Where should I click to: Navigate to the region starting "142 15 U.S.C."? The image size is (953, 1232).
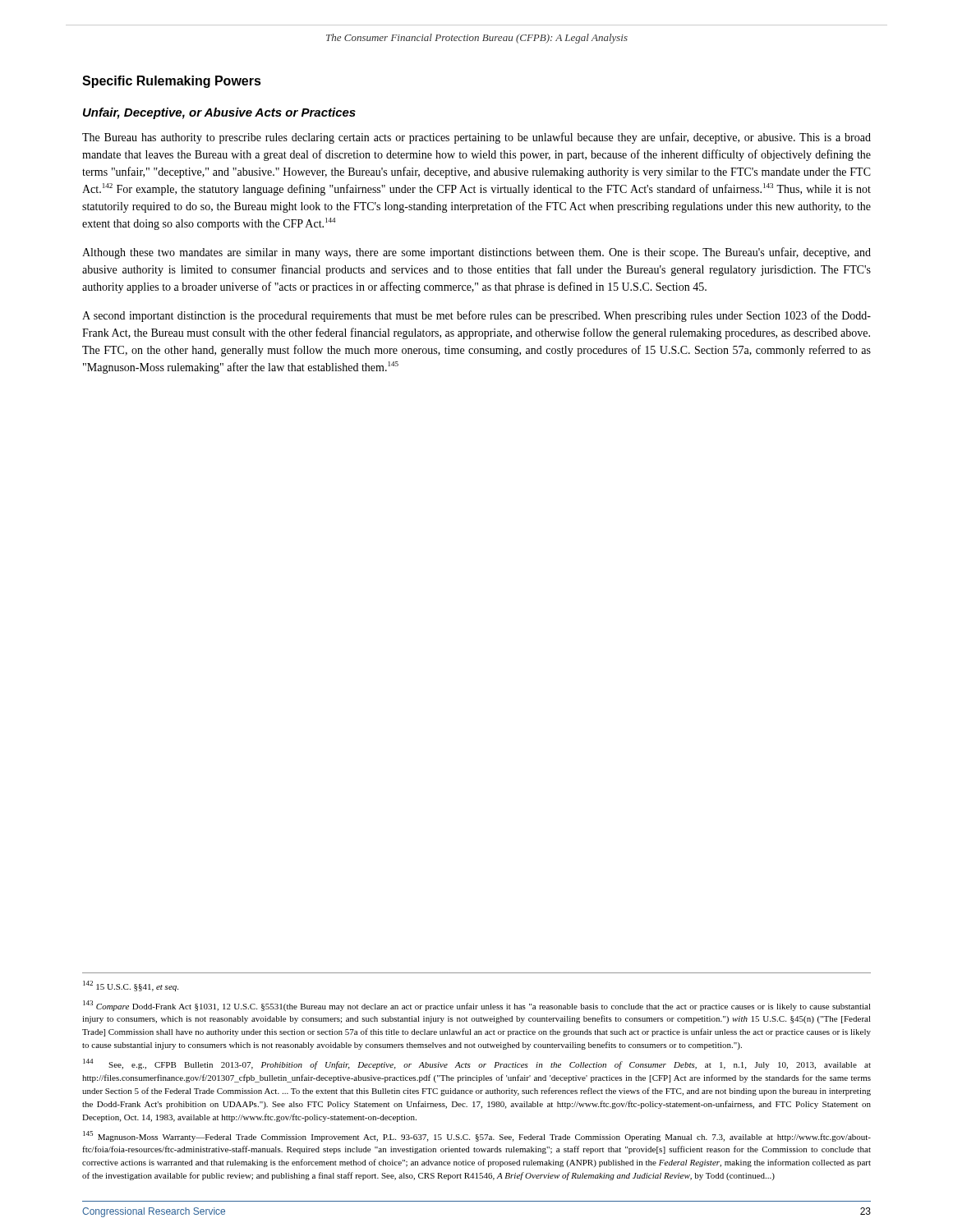[x=131, y=985]
